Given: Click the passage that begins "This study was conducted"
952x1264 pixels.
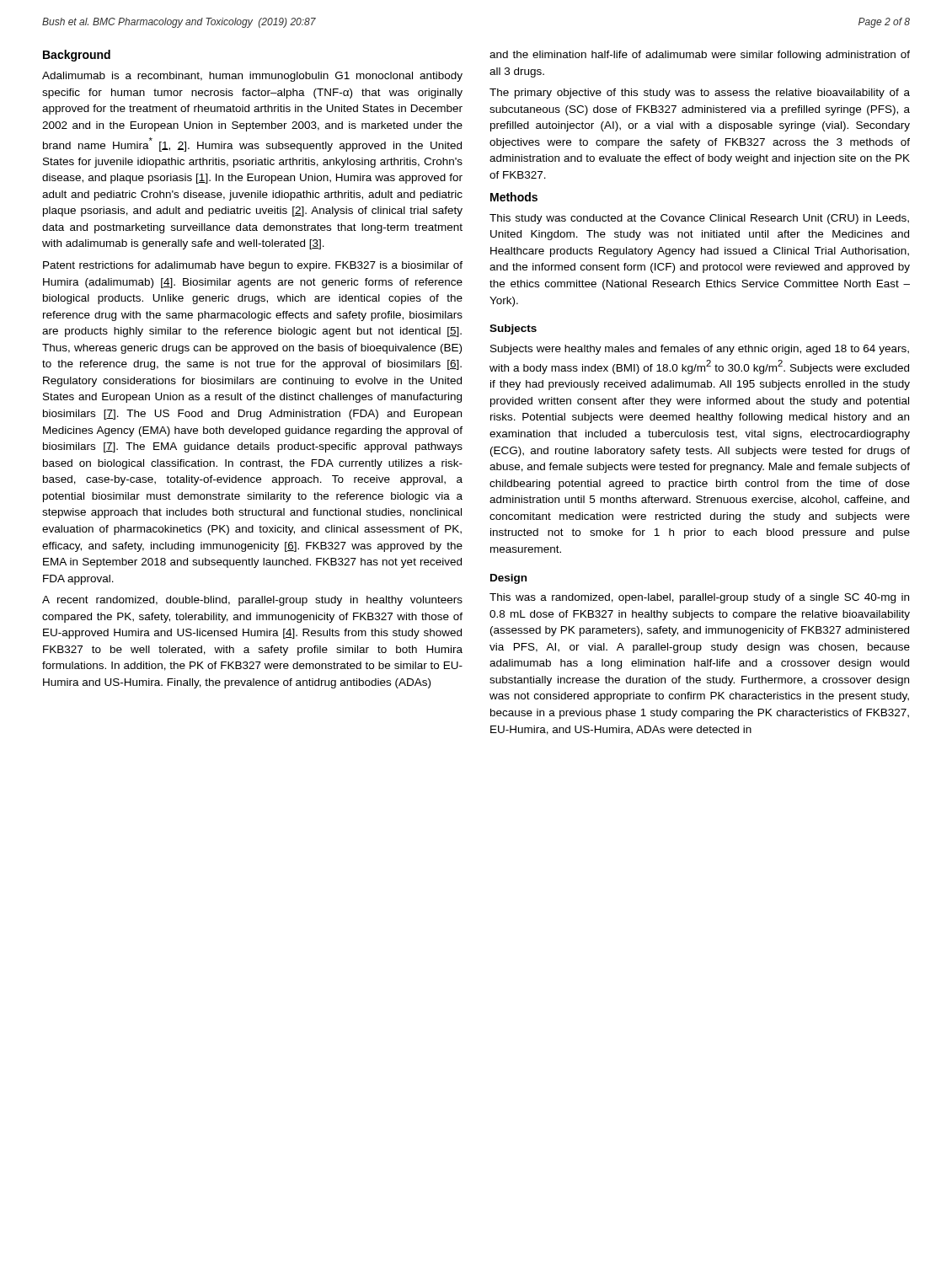Looking at the screenshot, I should coord(700,259).
